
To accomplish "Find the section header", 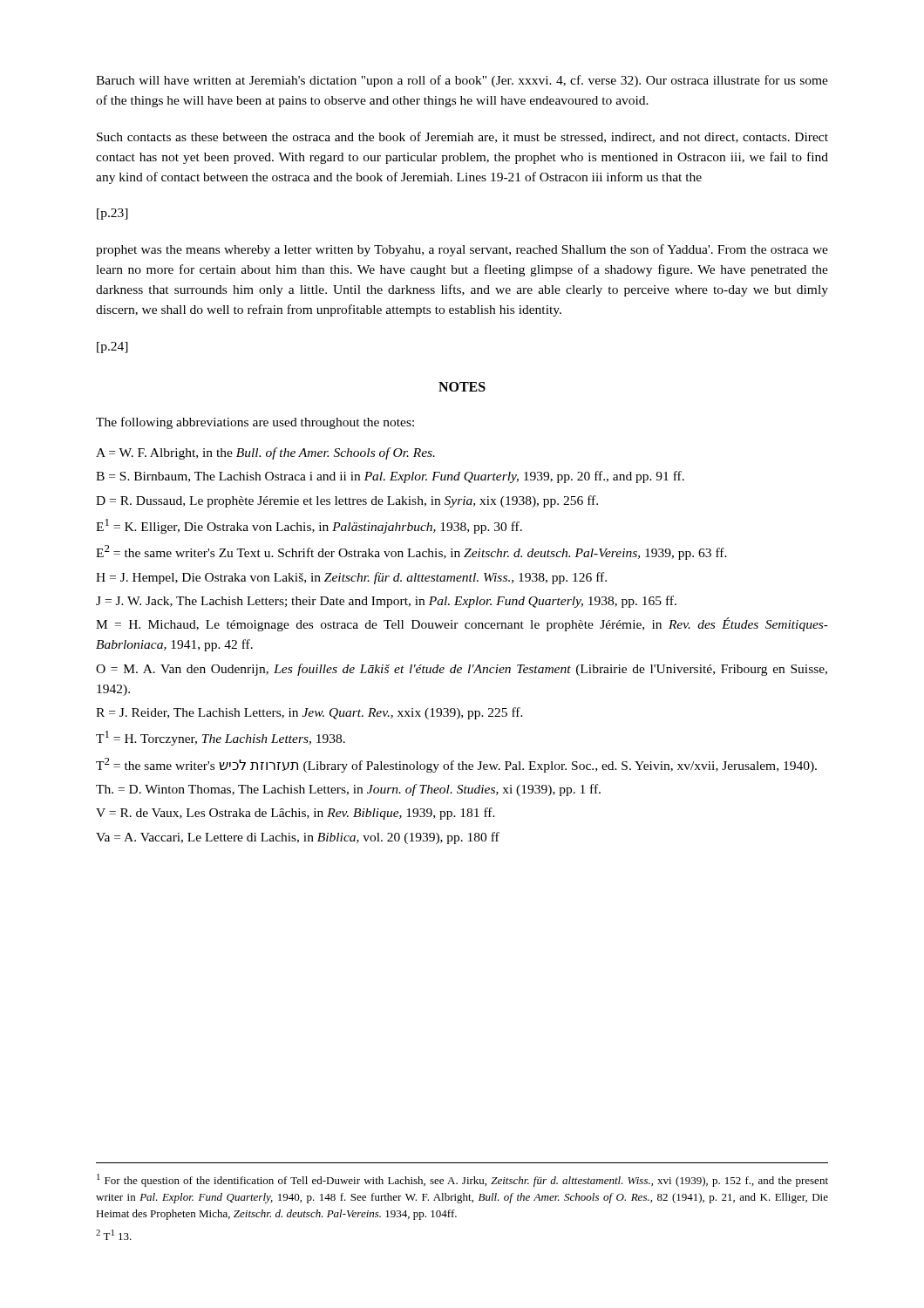I will point(462,387).
